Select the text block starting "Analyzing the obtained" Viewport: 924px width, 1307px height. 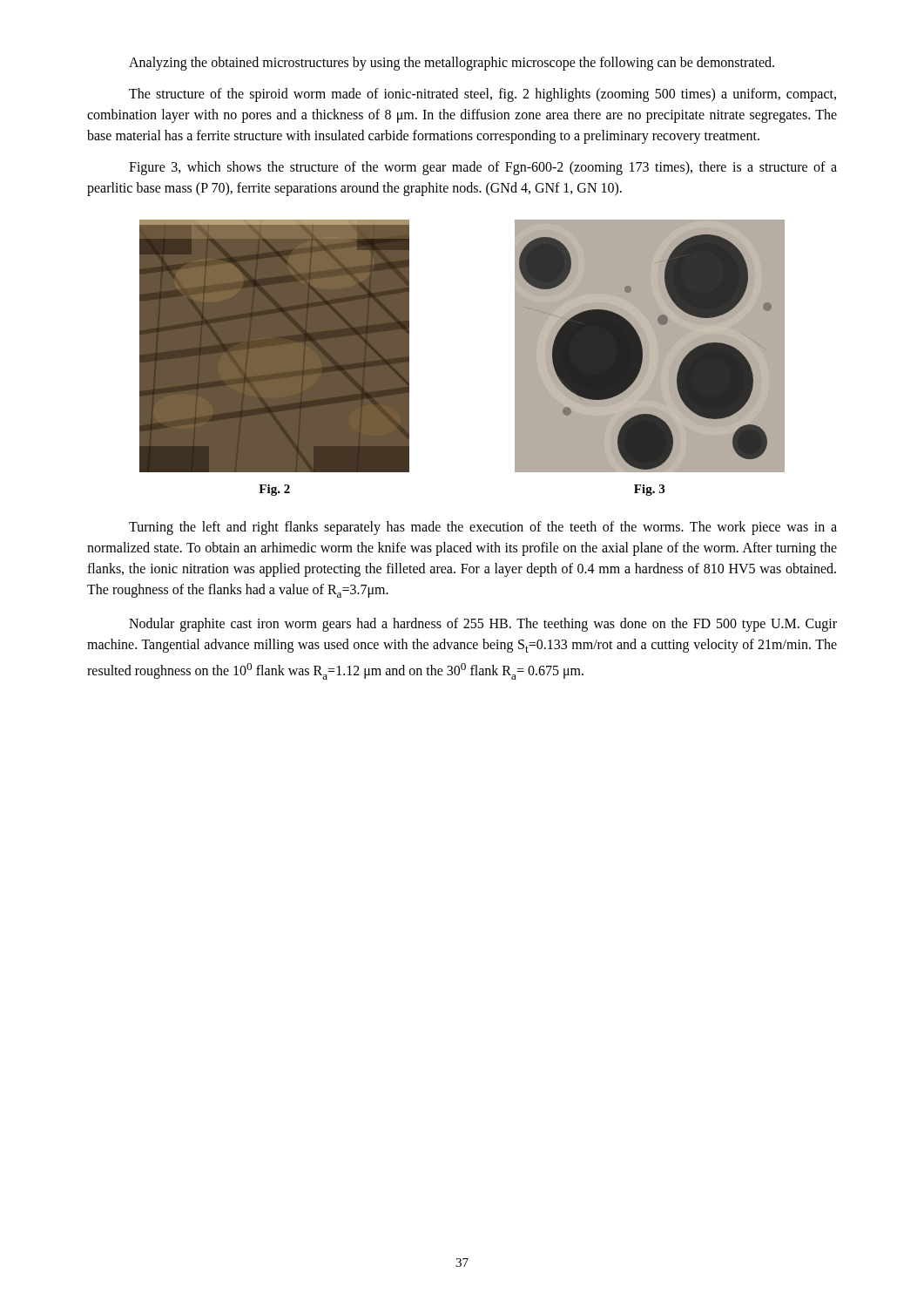click(462, 63)
